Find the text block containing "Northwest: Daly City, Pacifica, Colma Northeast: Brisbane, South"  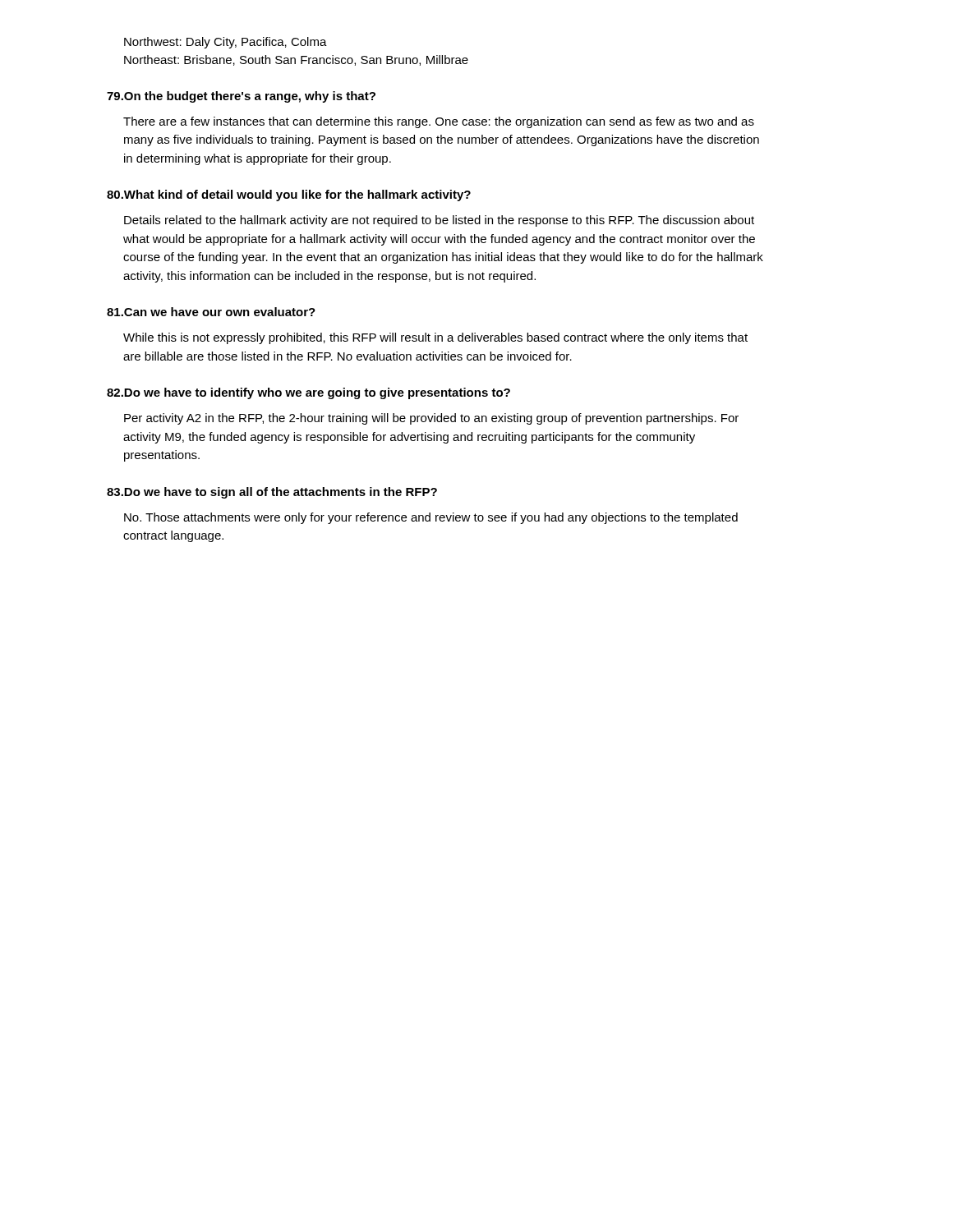pyautogui.click(x=296, y=50)
